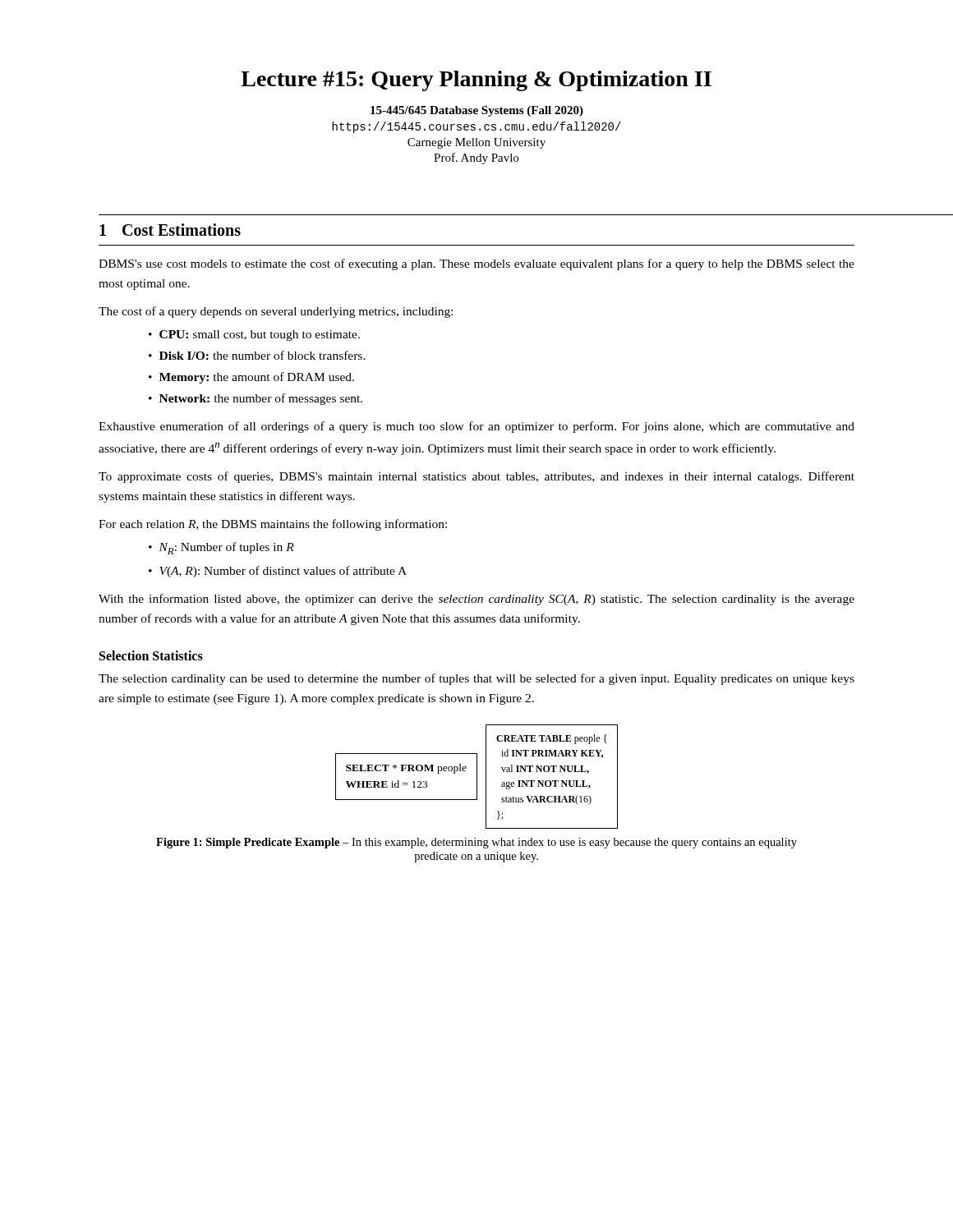Locate the title that opens with "Lecture #15: Query Planning & Optimization II 15-445/645"

coord(476,115)
